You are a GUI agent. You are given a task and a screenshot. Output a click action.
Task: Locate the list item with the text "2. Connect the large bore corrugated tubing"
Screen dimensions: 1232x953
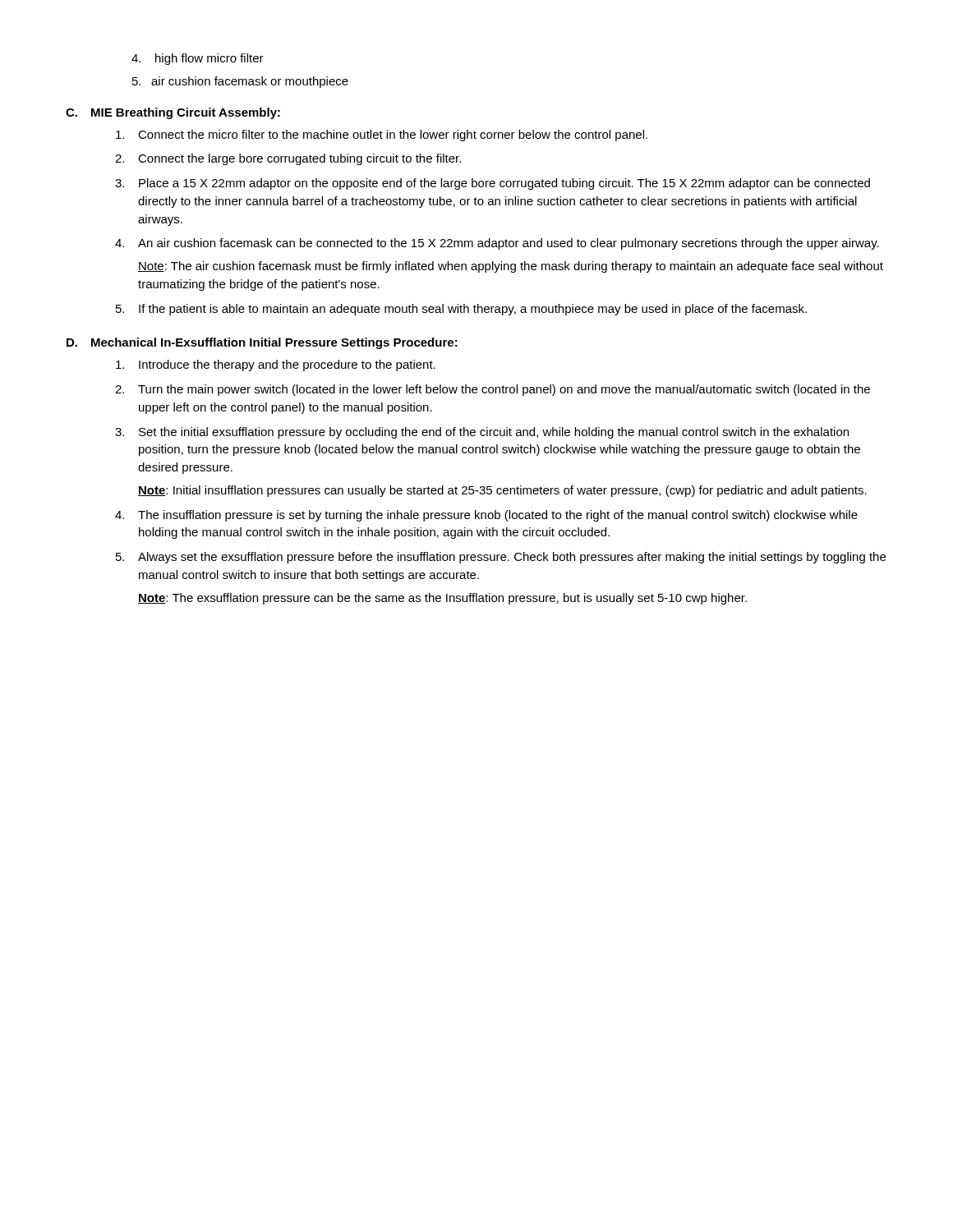(288, 159)
